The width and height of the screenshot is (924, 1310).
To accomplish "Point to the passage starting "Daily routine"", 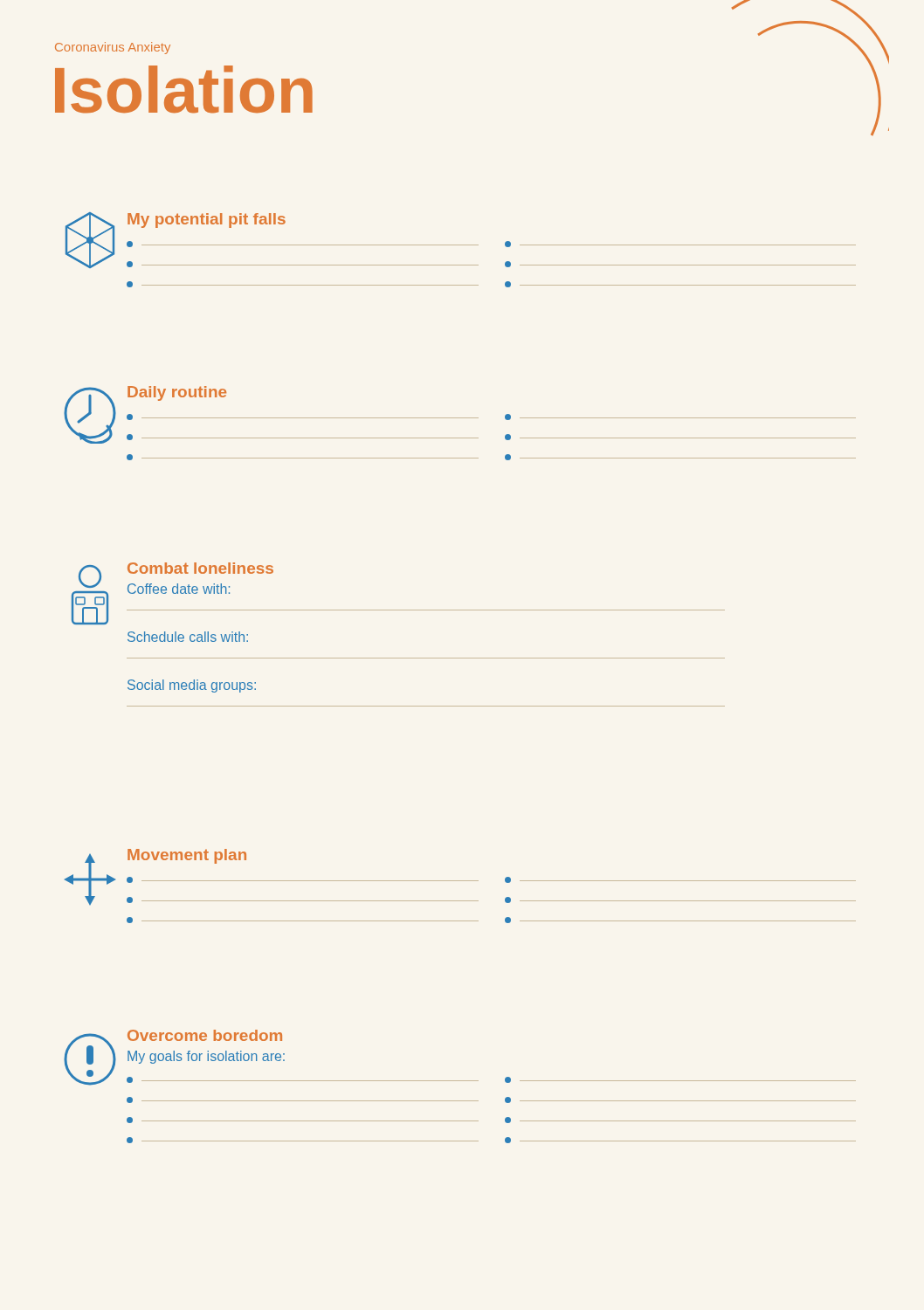I will 177,392.
